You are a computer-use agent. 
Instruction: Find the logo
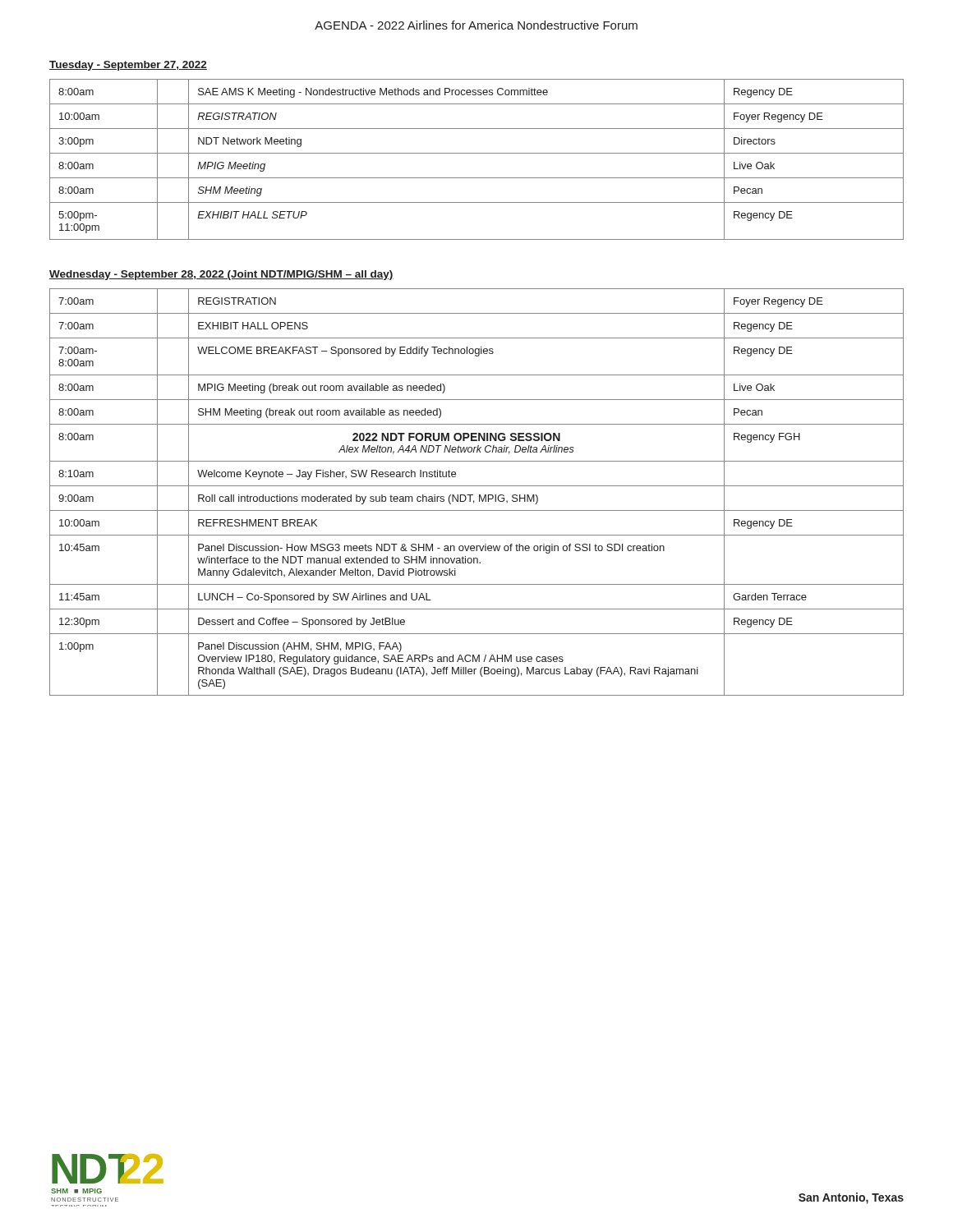(x=131, y=1175)
